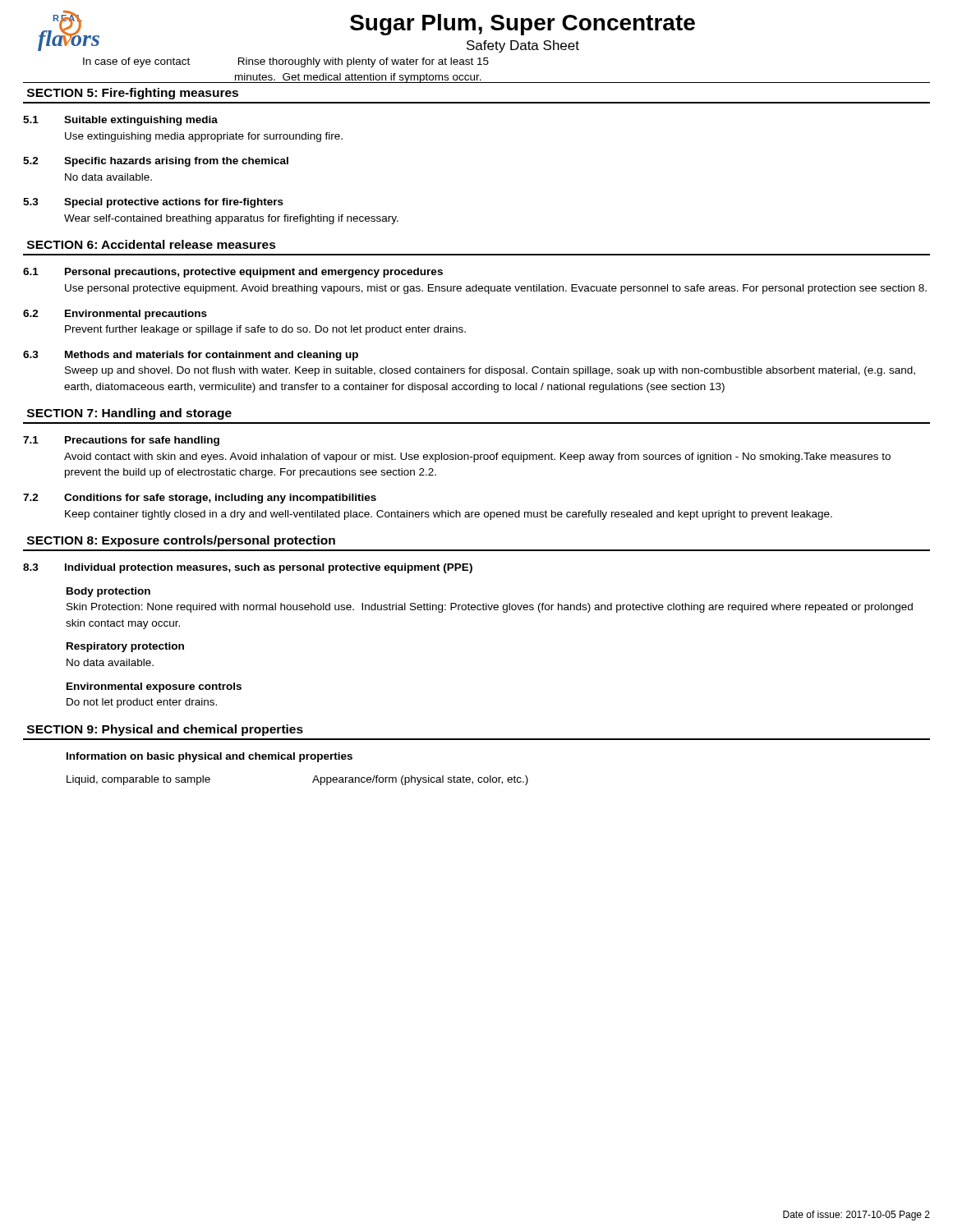The height and width of the screenshot is (1232, 953).
Task: Select the text block containing "Body protection Skin Protection: None required with"
Action: [x=490, y=607]
